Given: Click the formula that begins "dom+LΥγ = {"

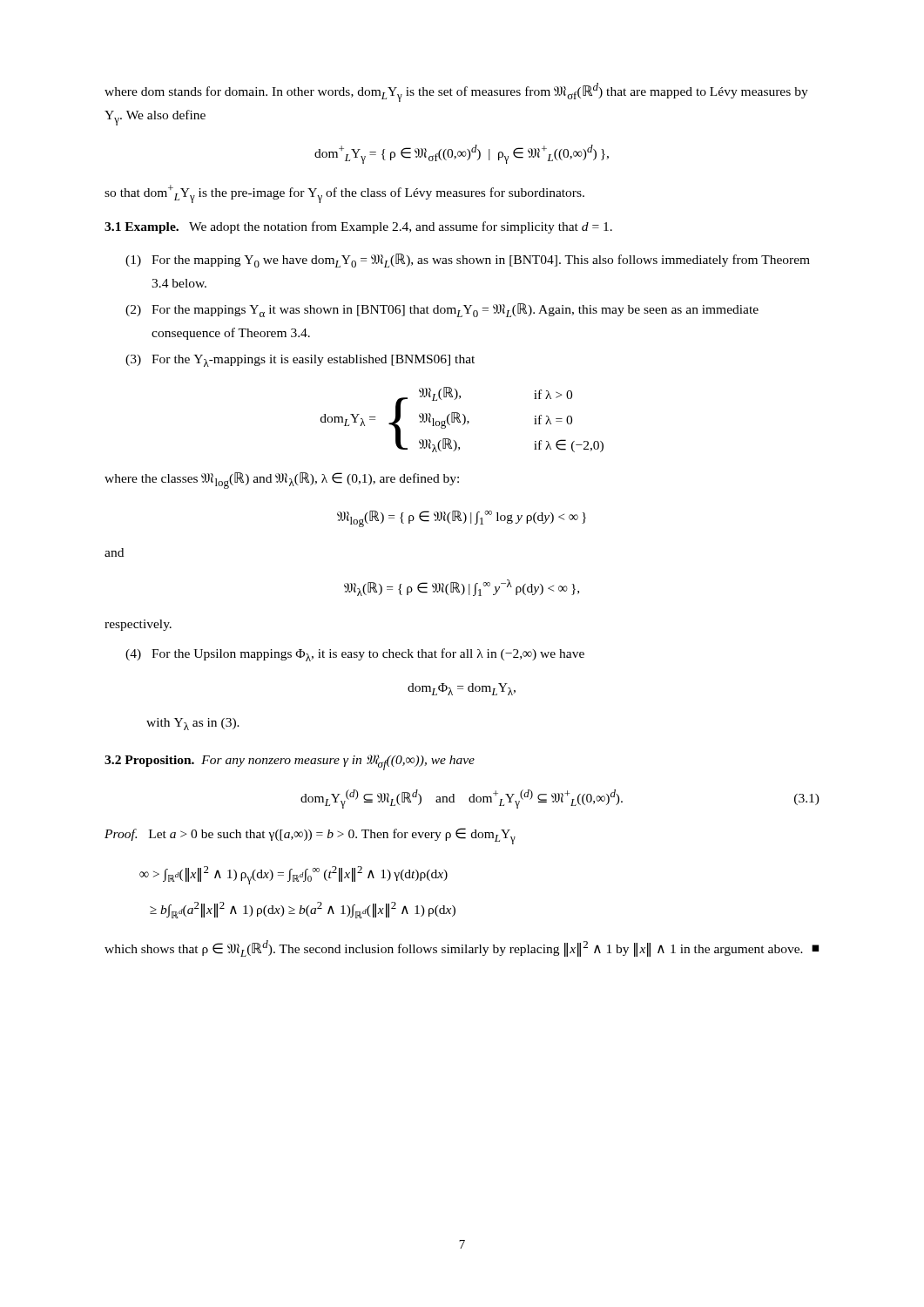Looking at the screenshot, I should coord(462,153).
